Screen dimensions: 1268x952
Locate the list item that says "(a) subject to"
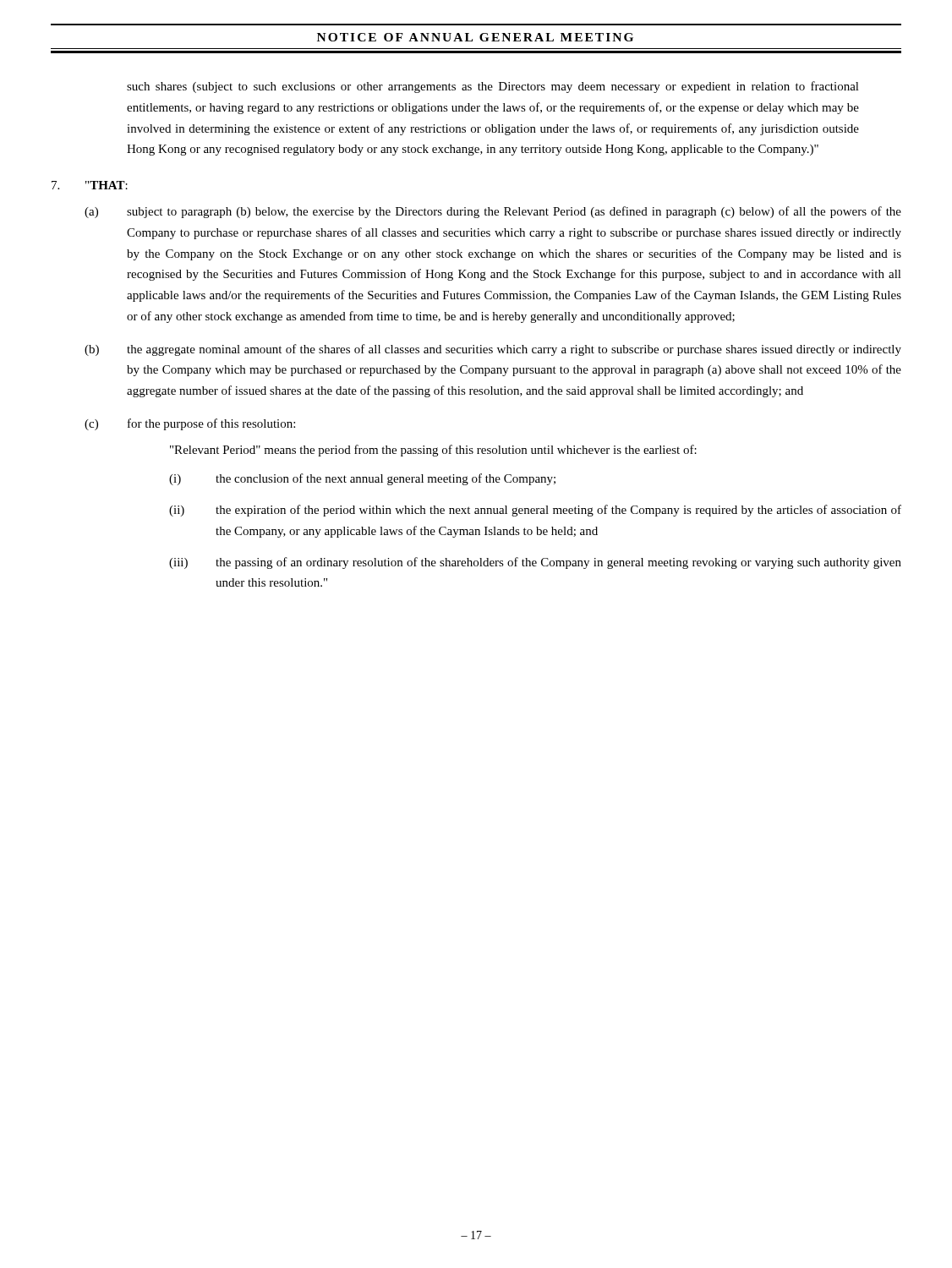click(x=493, y=264)
